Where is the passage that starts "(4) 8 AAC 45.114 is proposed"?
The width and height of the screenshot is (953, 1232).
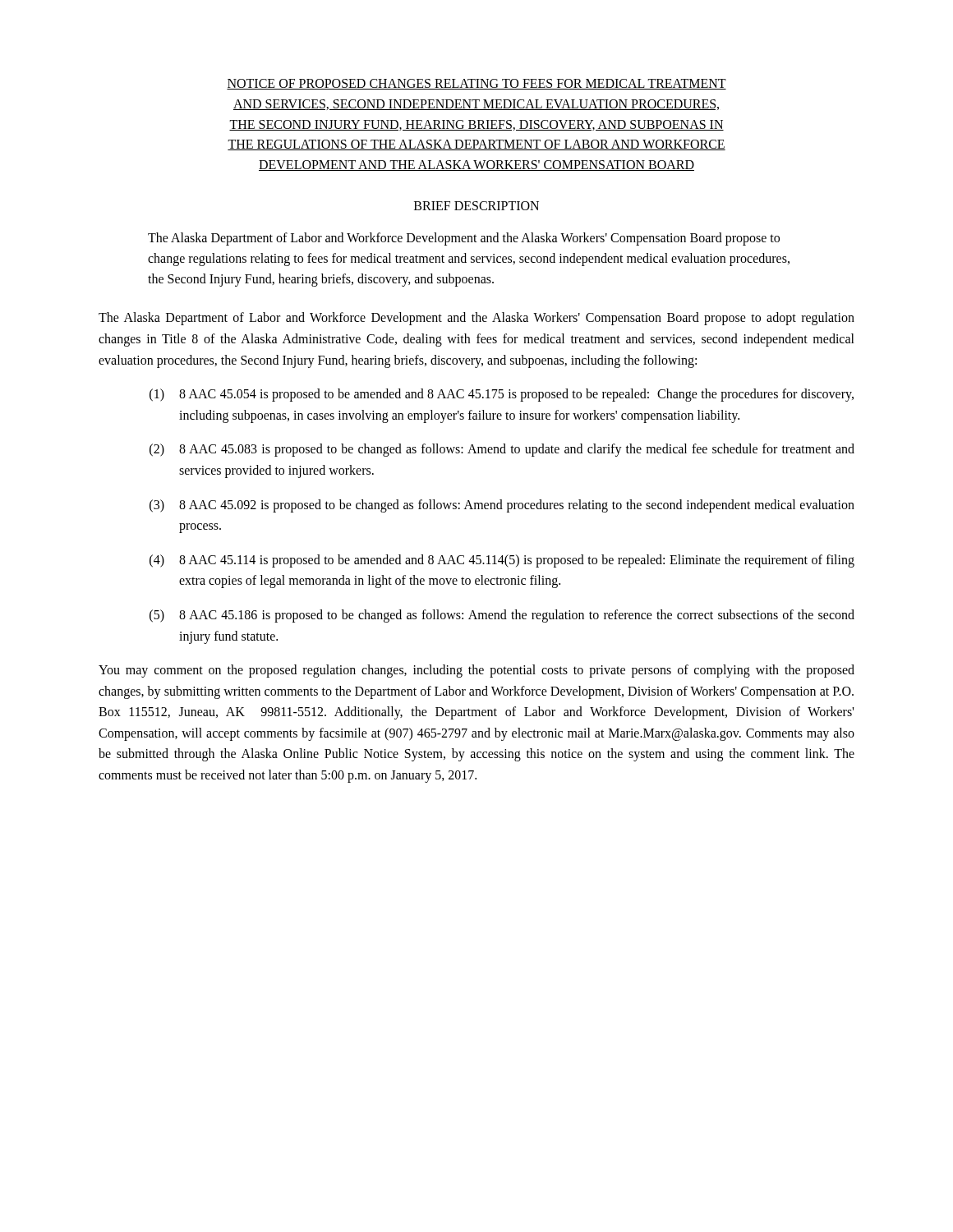[x=476, y=570]
